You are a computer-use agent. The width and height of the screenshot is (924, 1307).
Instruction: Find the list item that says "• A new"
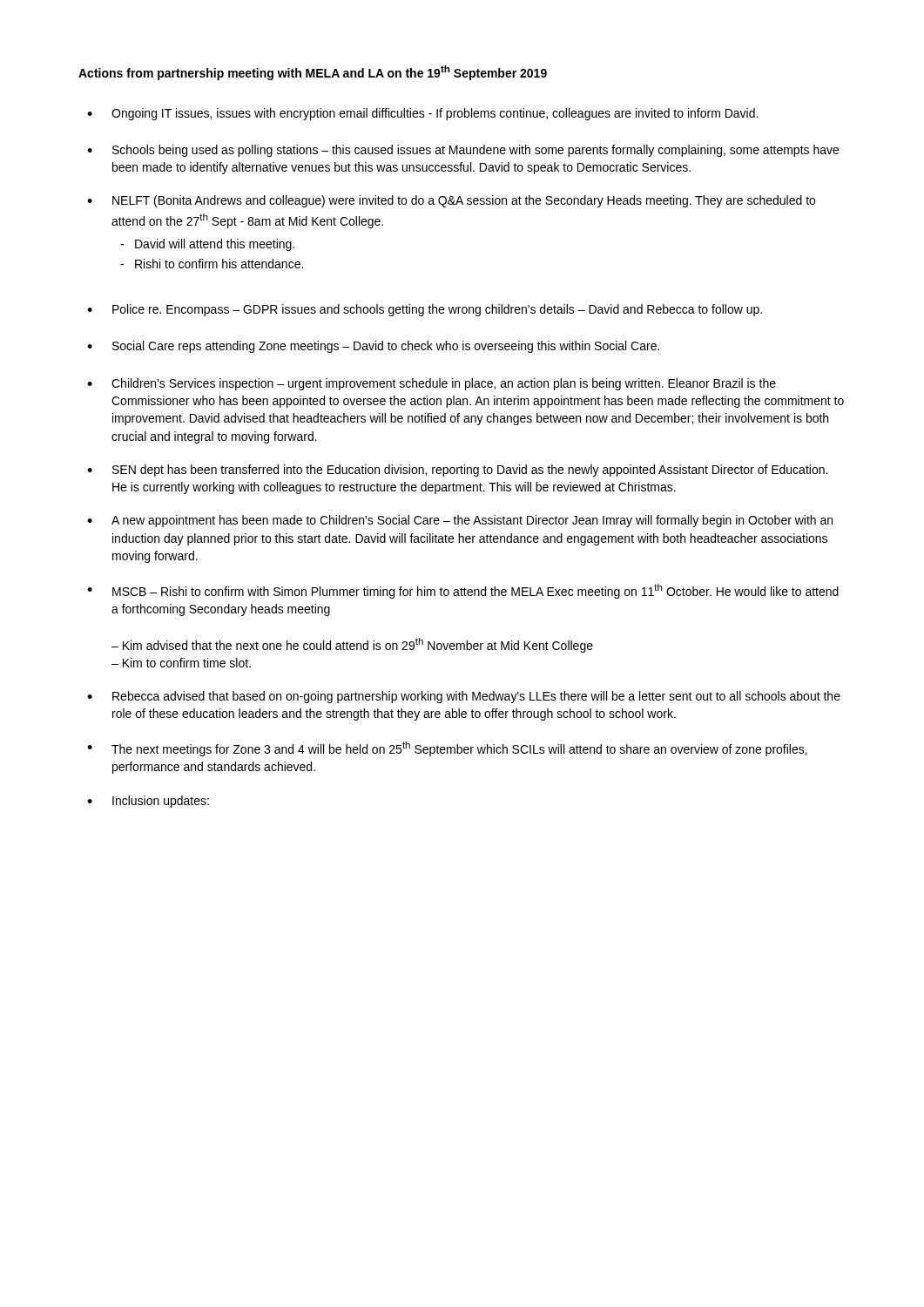[466, 538]
